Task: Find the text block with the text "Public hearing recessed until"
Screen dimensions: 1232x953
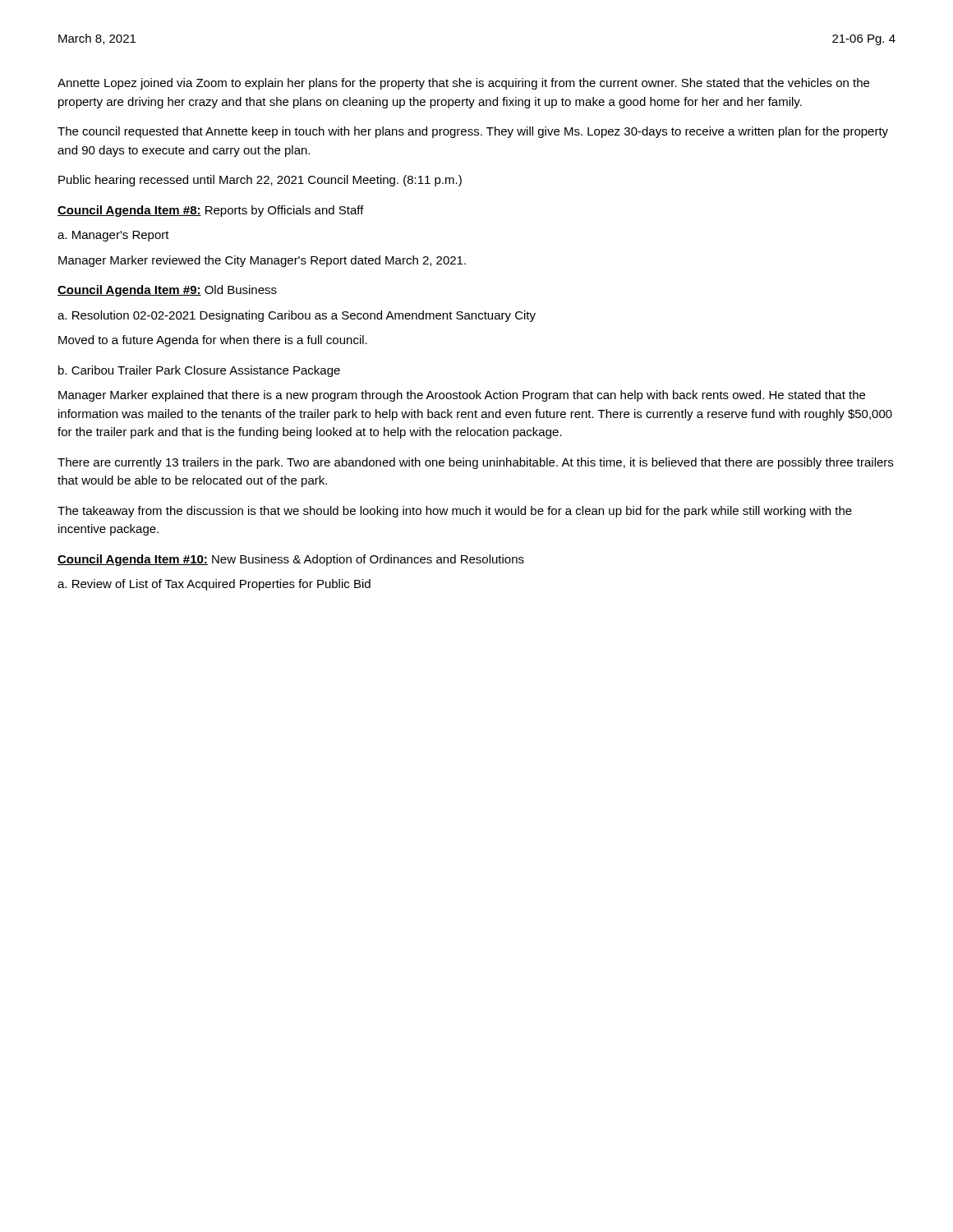Action: coord(260,179)
